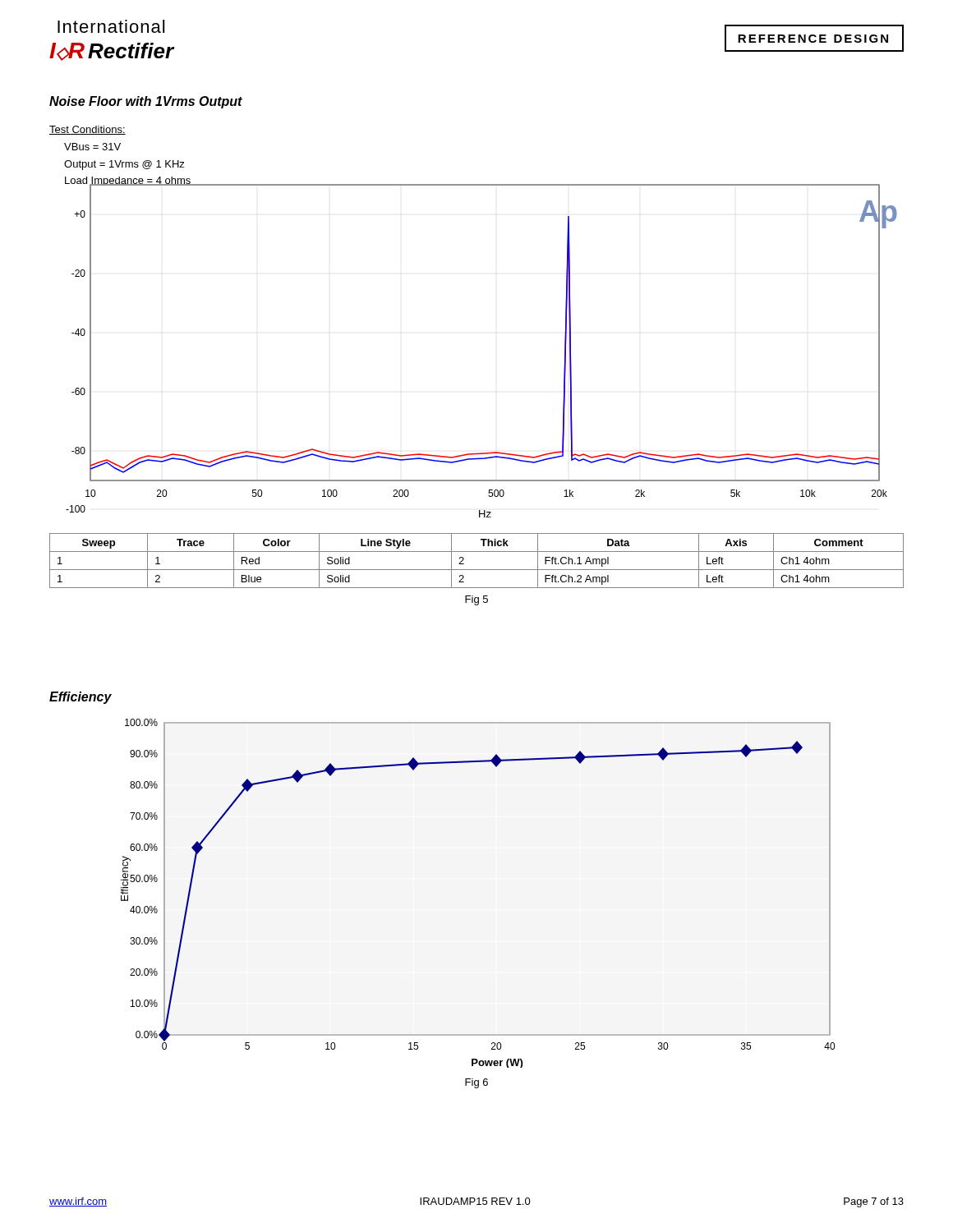
Task: Select the line chart
Action: 476,891
